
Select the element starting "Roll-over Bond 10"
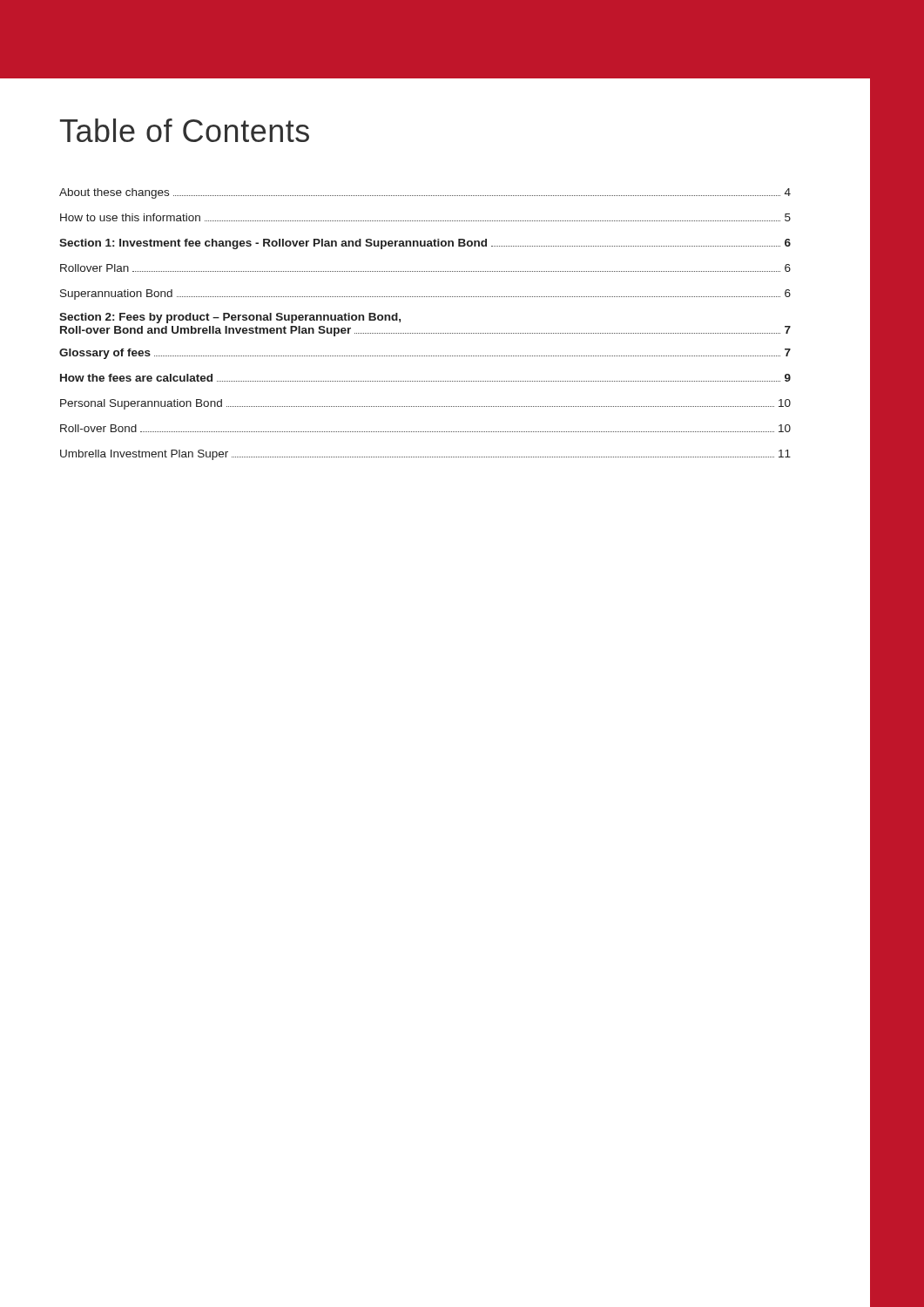point(425,429)
